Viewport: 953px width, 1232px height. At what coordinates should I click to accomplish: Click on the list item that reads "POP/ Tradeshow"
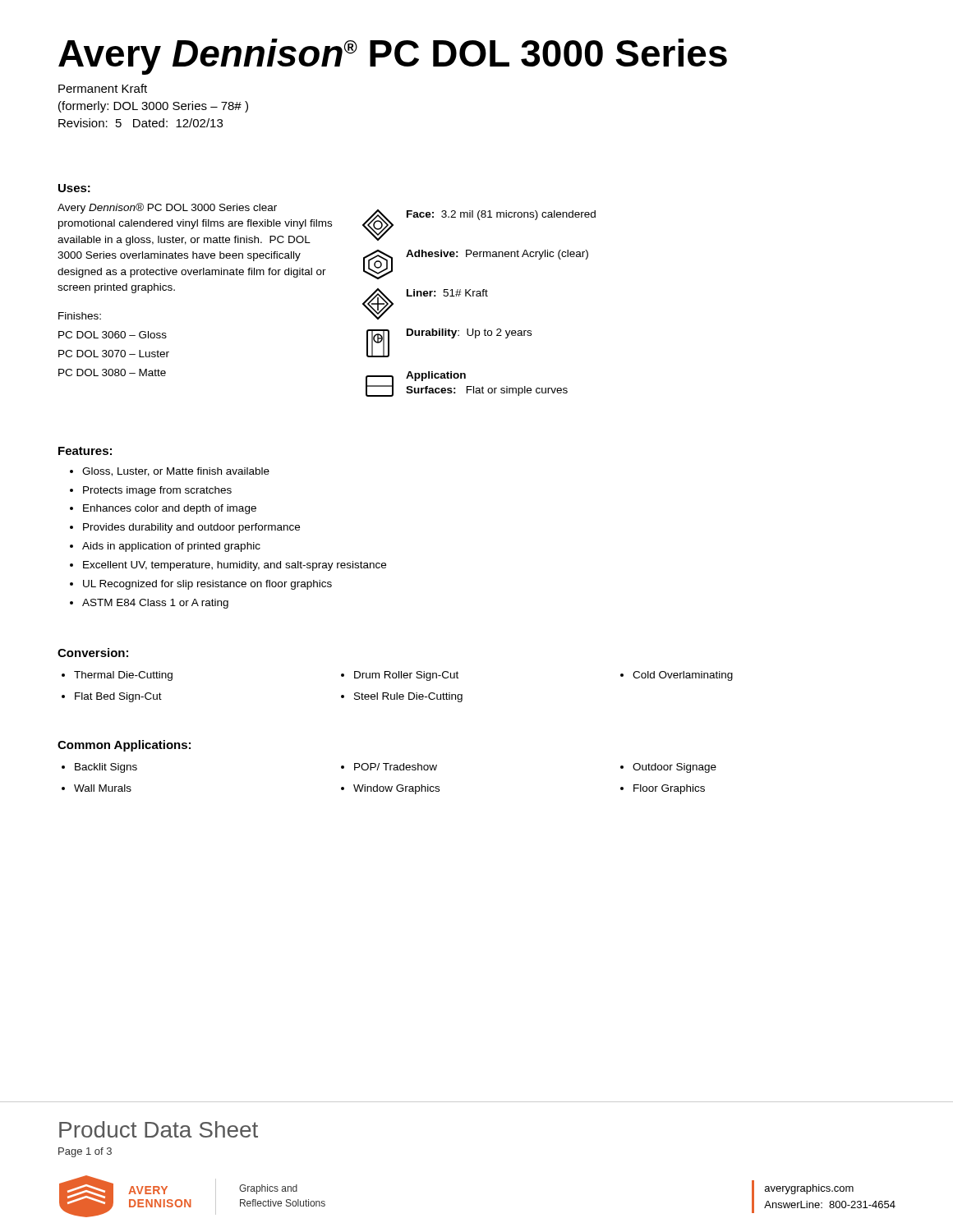[395, 767]
